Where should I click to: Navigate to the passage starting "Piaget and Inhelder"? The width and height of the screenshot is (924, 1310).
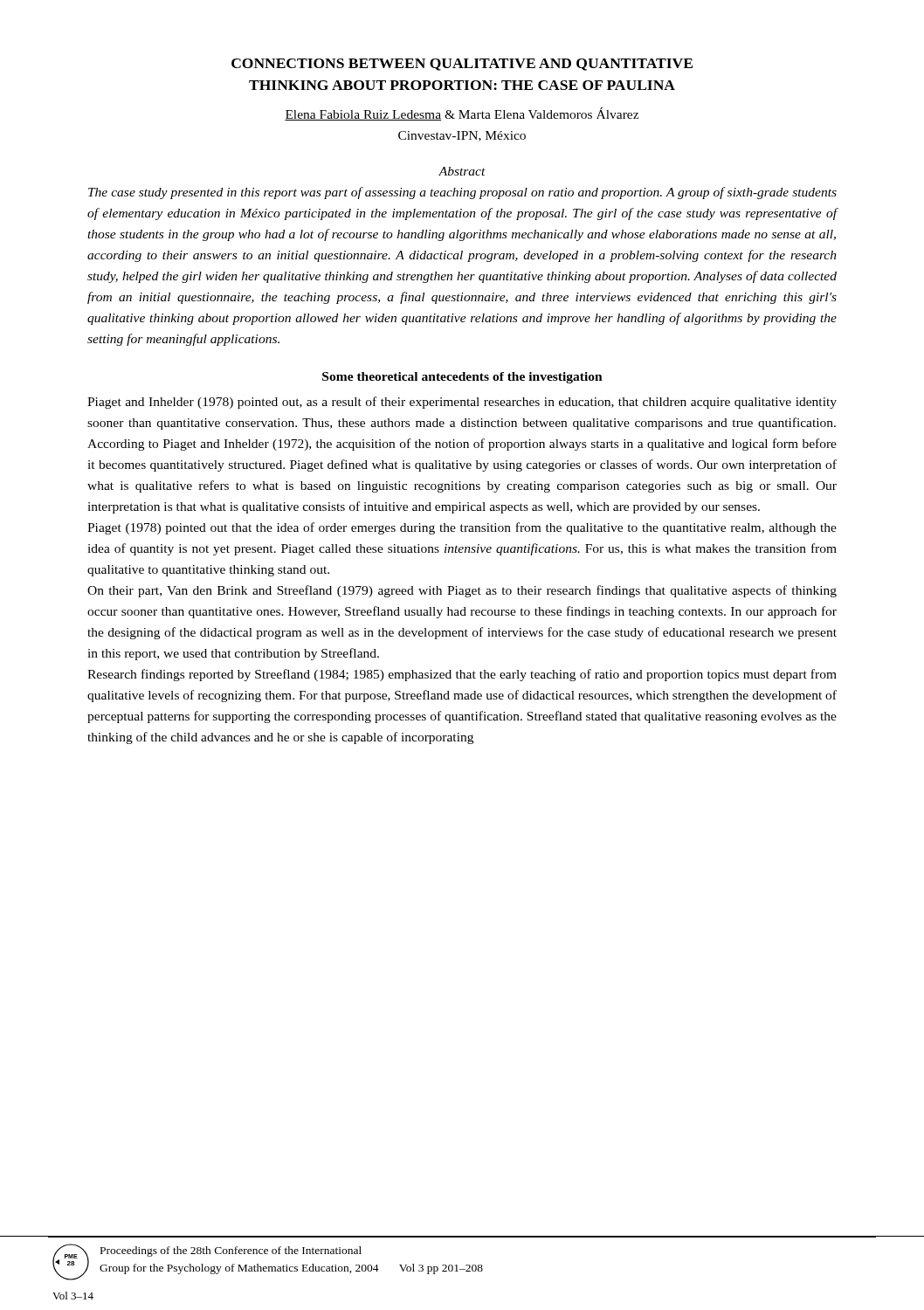coord(462,454)
